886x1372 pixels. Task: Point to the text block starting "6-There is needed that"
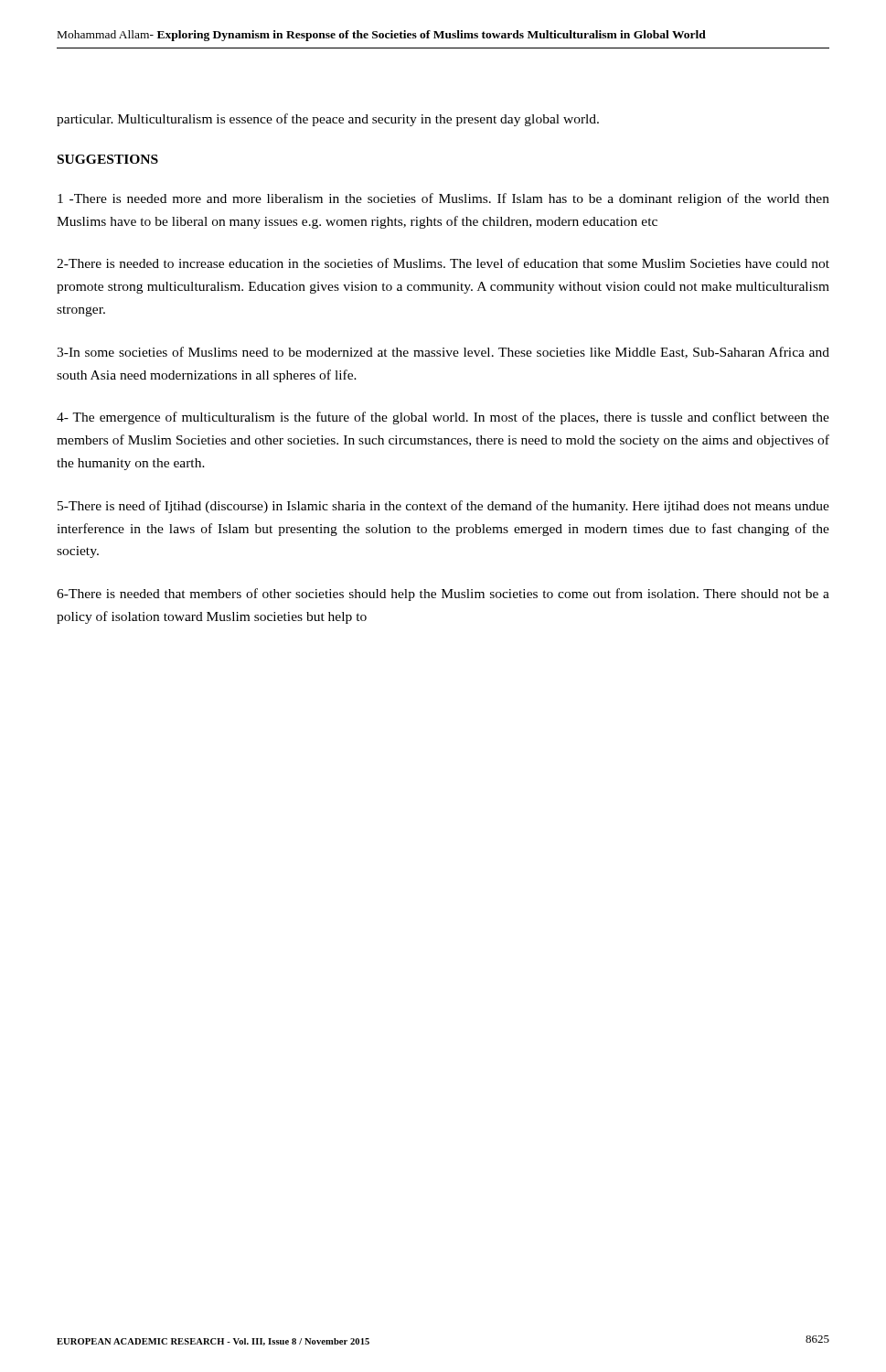(443, 605)
